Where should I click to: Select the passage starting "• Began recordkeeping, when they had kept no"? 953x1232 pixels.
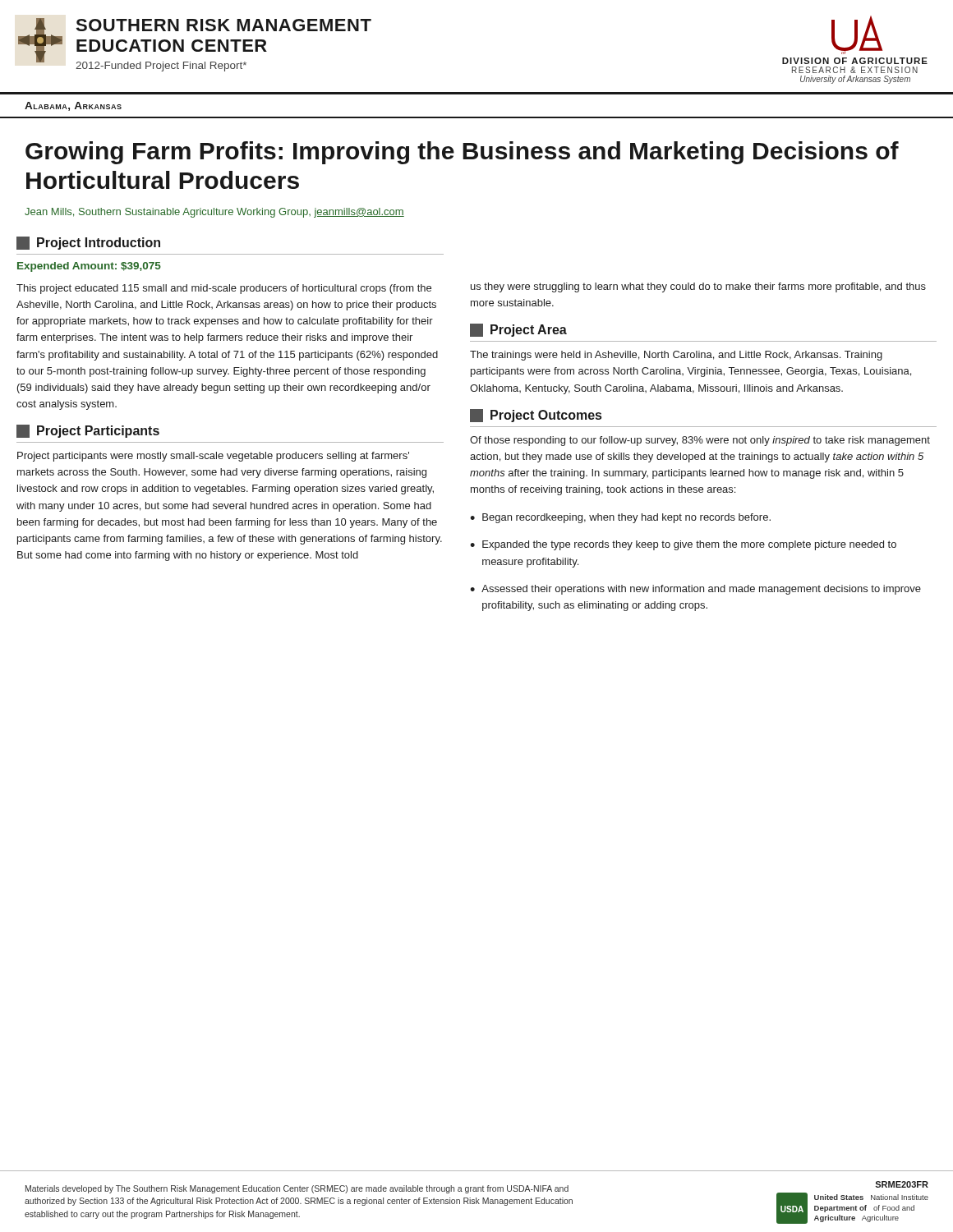point(621,518)
